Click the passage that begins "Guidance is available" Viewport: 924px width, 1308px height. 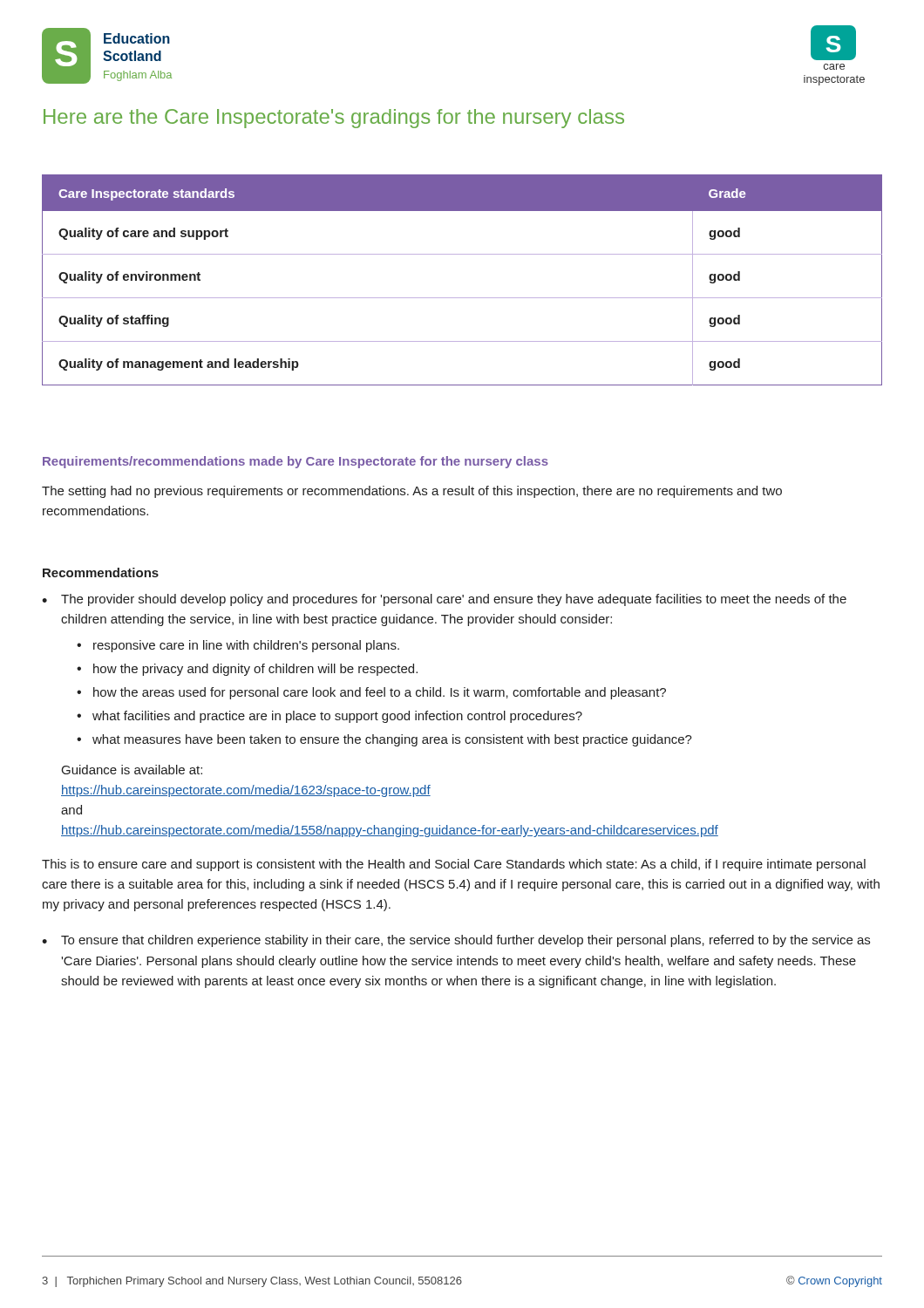tap(390, 800)
